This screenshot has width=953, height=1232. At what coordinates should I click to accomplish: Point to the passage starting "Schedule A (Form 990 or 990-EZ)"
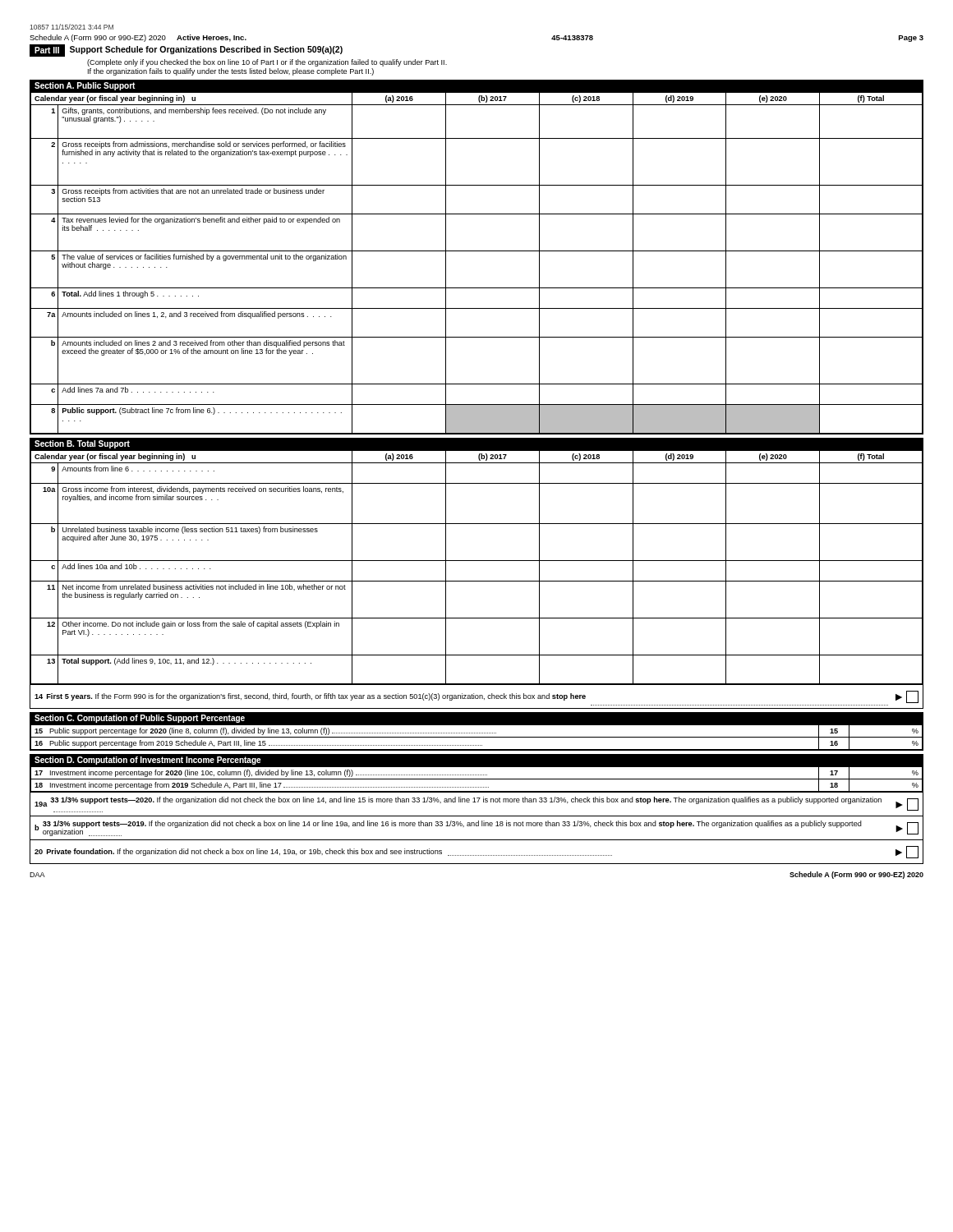coord(96,38)
